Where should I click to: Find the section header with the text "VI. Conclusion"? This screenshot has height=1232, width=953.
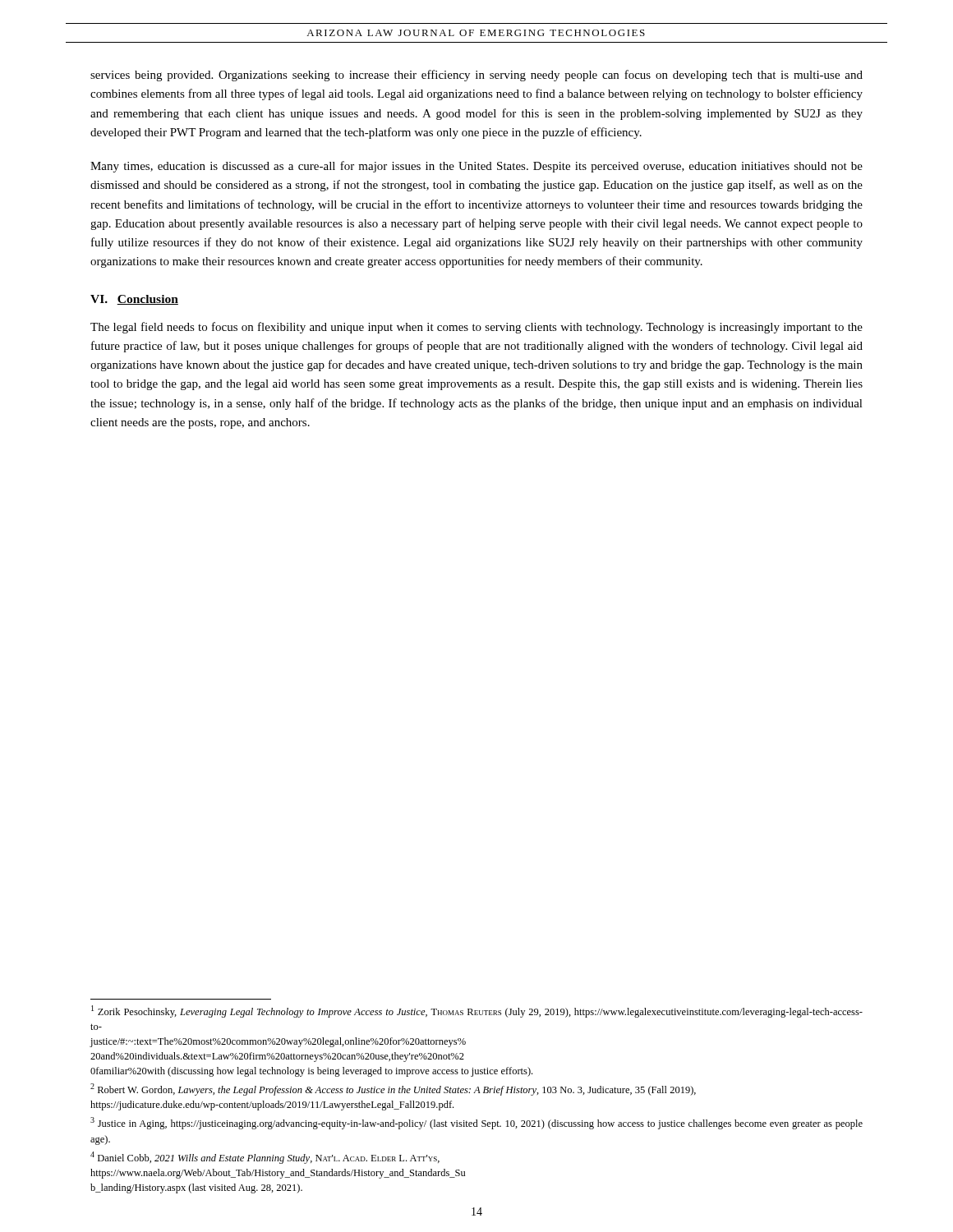click(134, 298)
